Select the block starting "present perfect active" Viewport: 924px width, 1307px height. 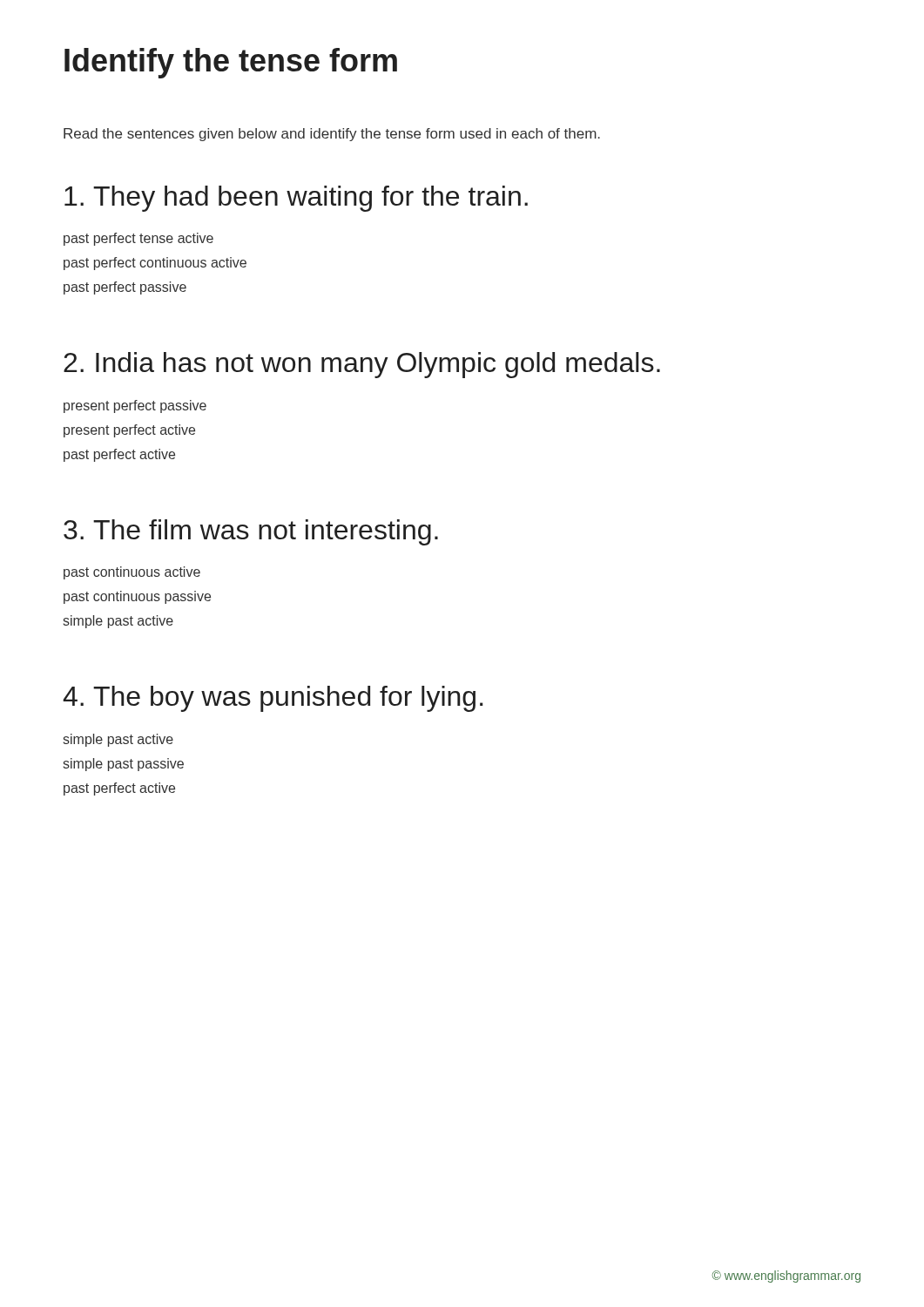[x=129, y=430]
